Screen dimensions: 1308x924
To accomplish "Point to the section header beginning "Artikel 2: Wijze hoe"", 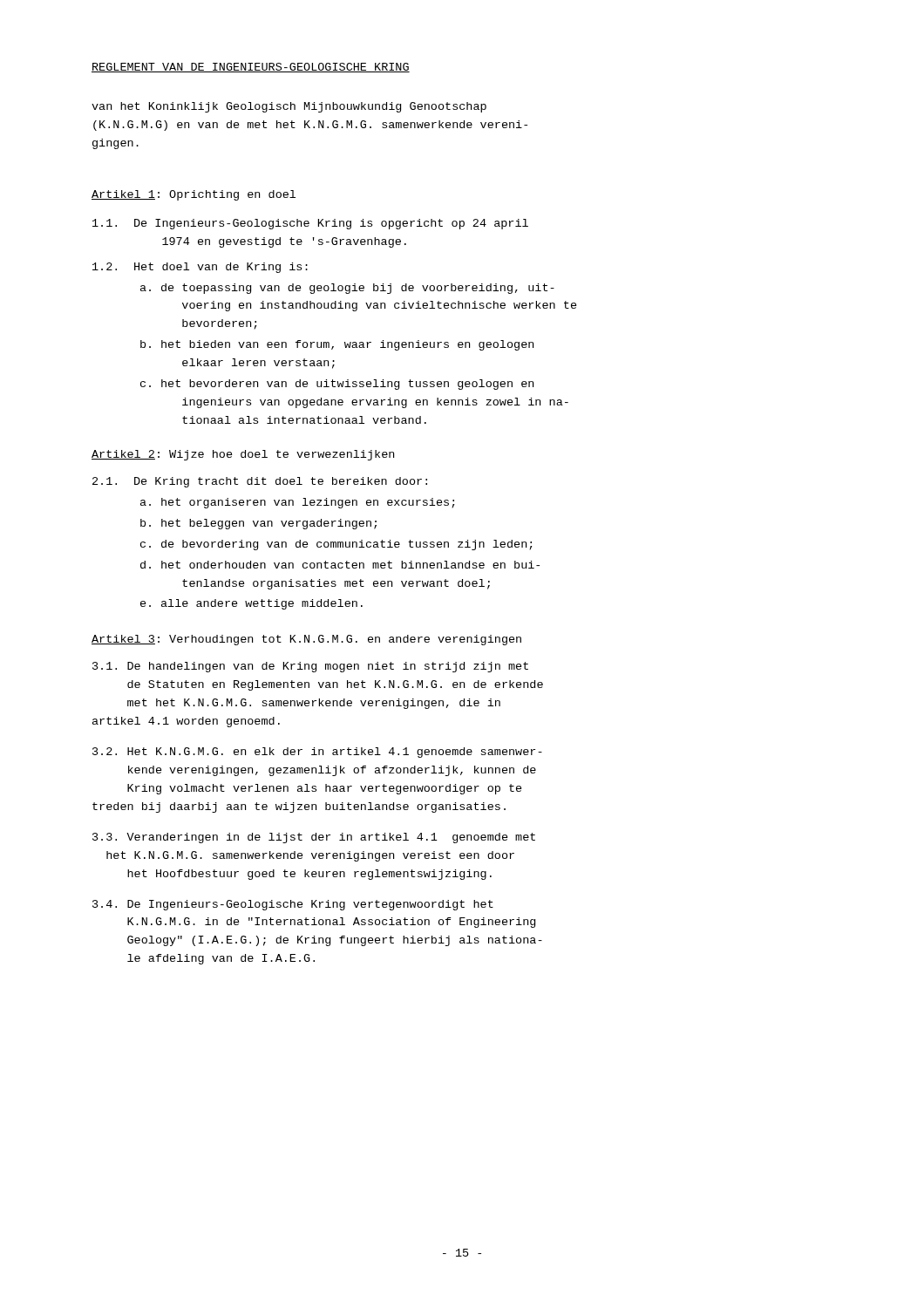I will 243,455.
